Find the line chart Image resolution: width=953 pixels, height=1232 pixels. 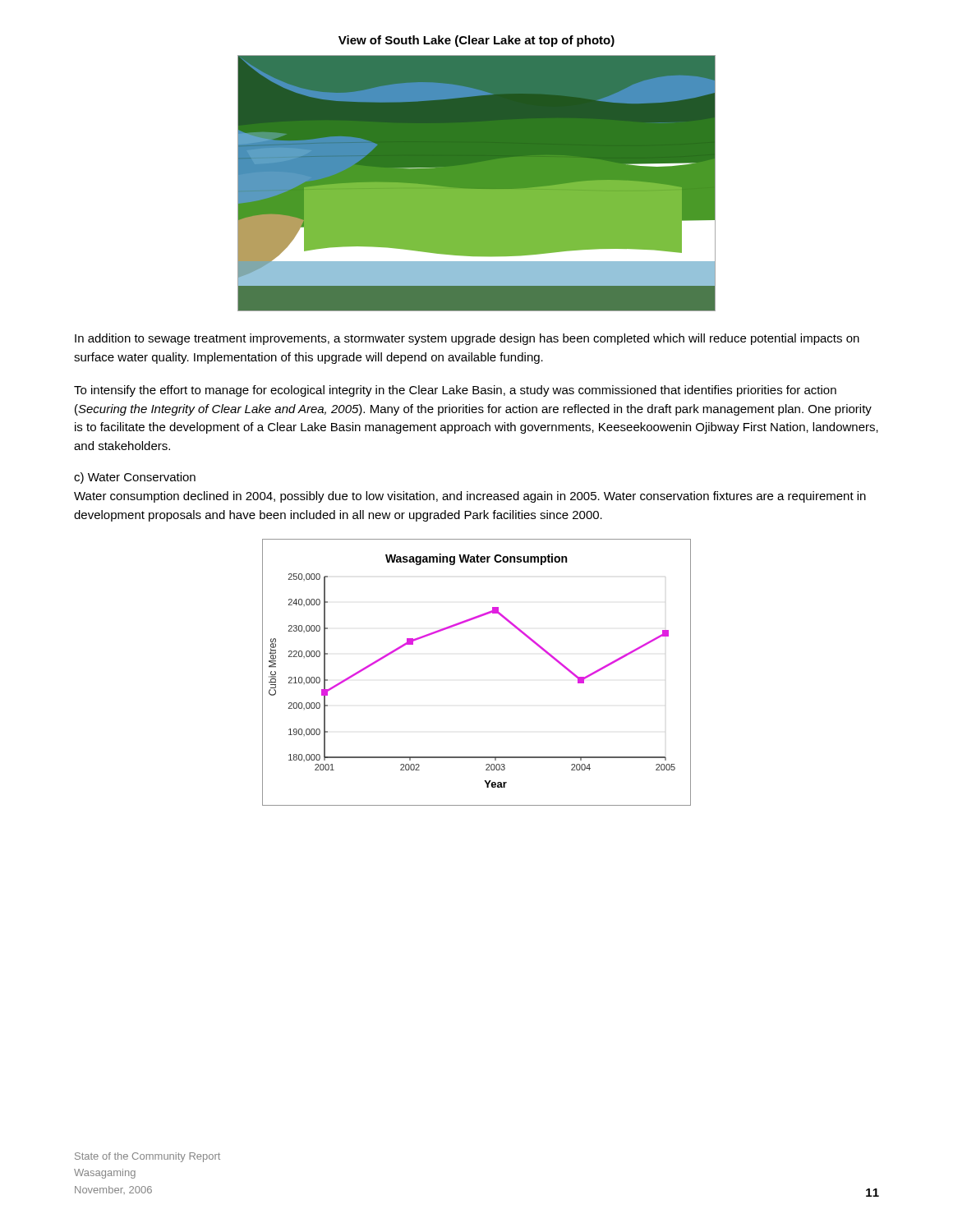tap(476, 672)
